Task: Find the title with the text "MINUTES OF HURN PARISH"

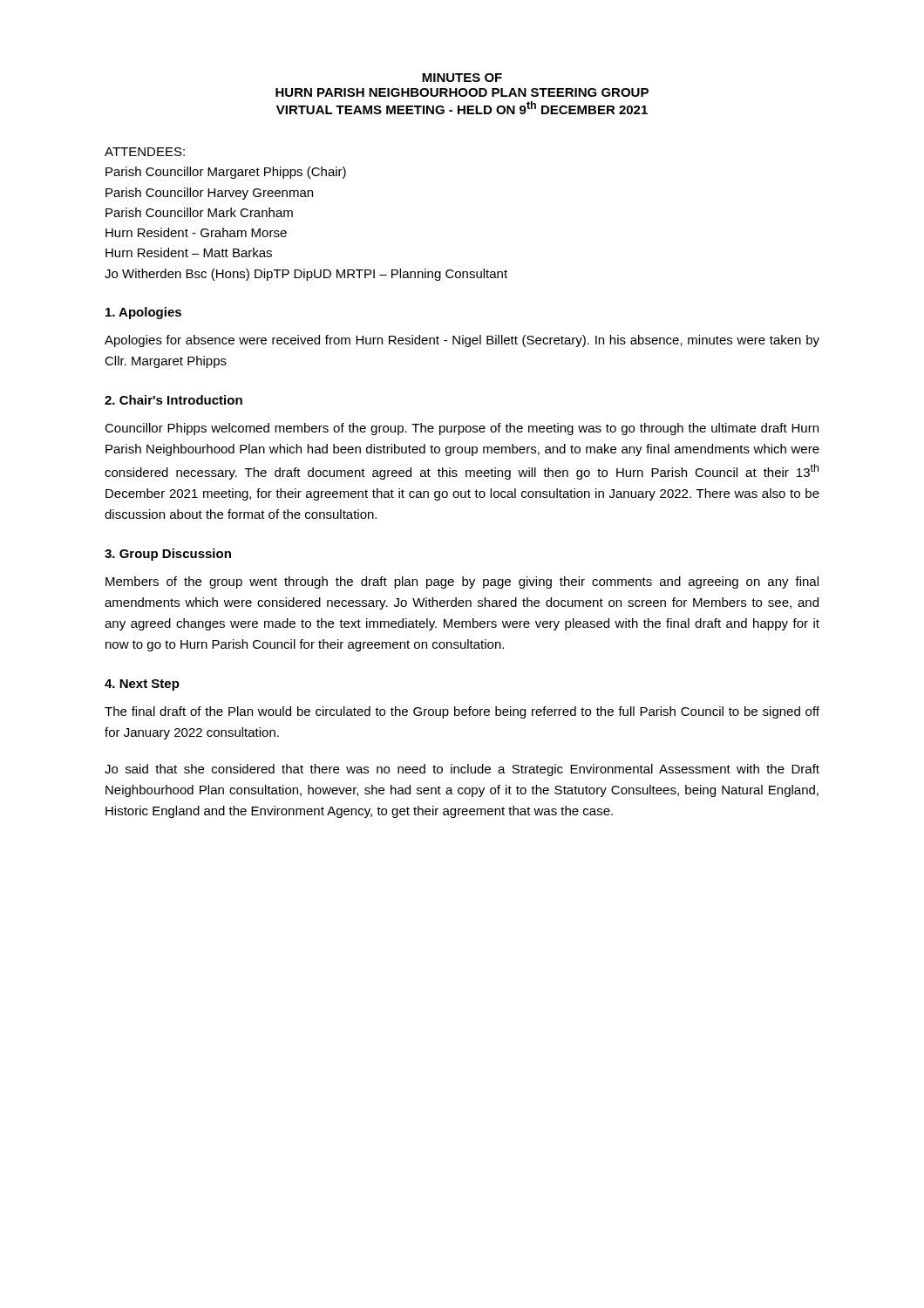Action: (462, 93)
